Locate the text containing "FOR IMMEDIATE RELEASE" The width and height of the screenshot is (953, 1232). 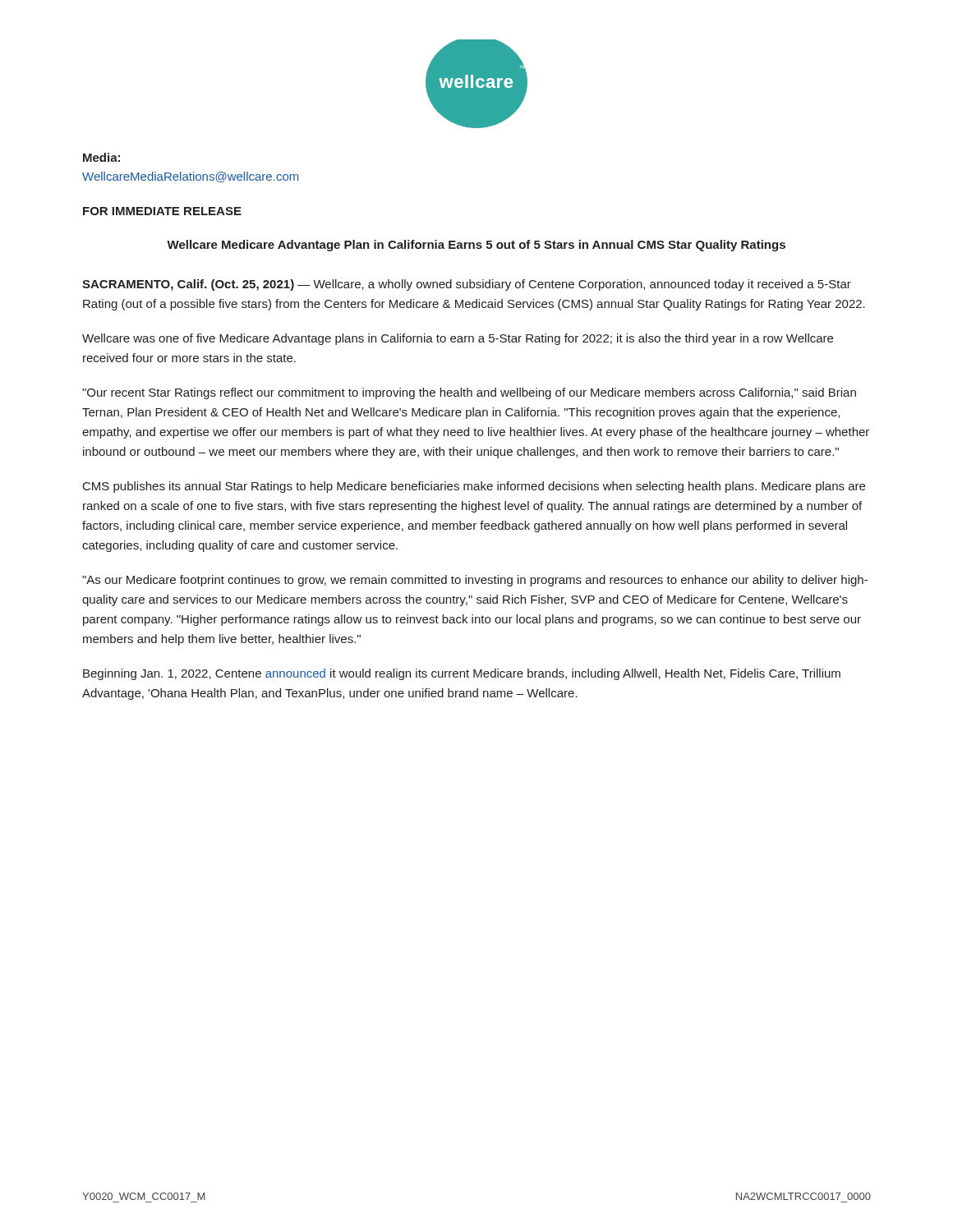click(x=162, y=211)
